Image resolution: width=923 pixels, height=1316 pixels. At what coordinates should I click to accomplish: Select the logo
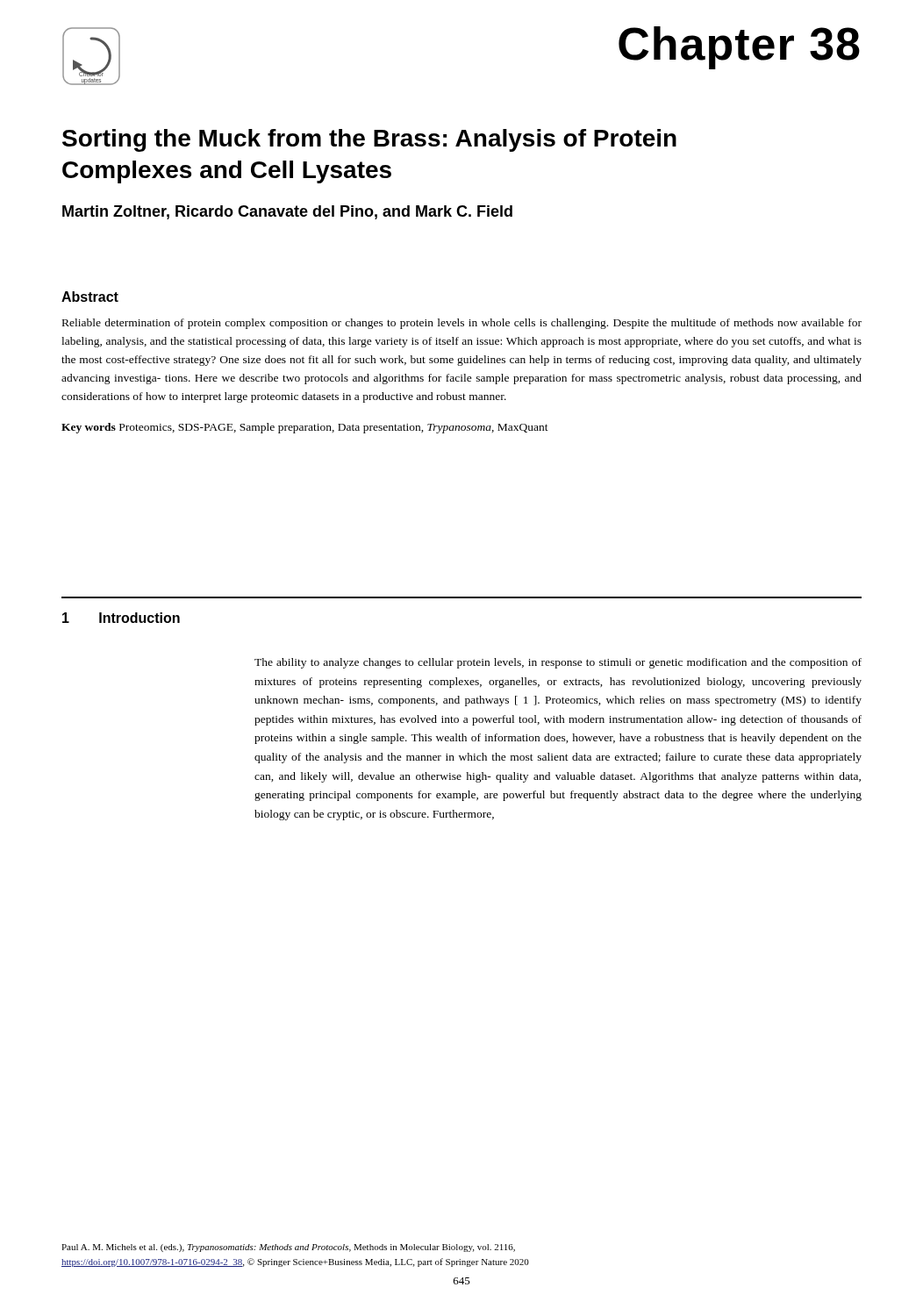pos(91,58)
